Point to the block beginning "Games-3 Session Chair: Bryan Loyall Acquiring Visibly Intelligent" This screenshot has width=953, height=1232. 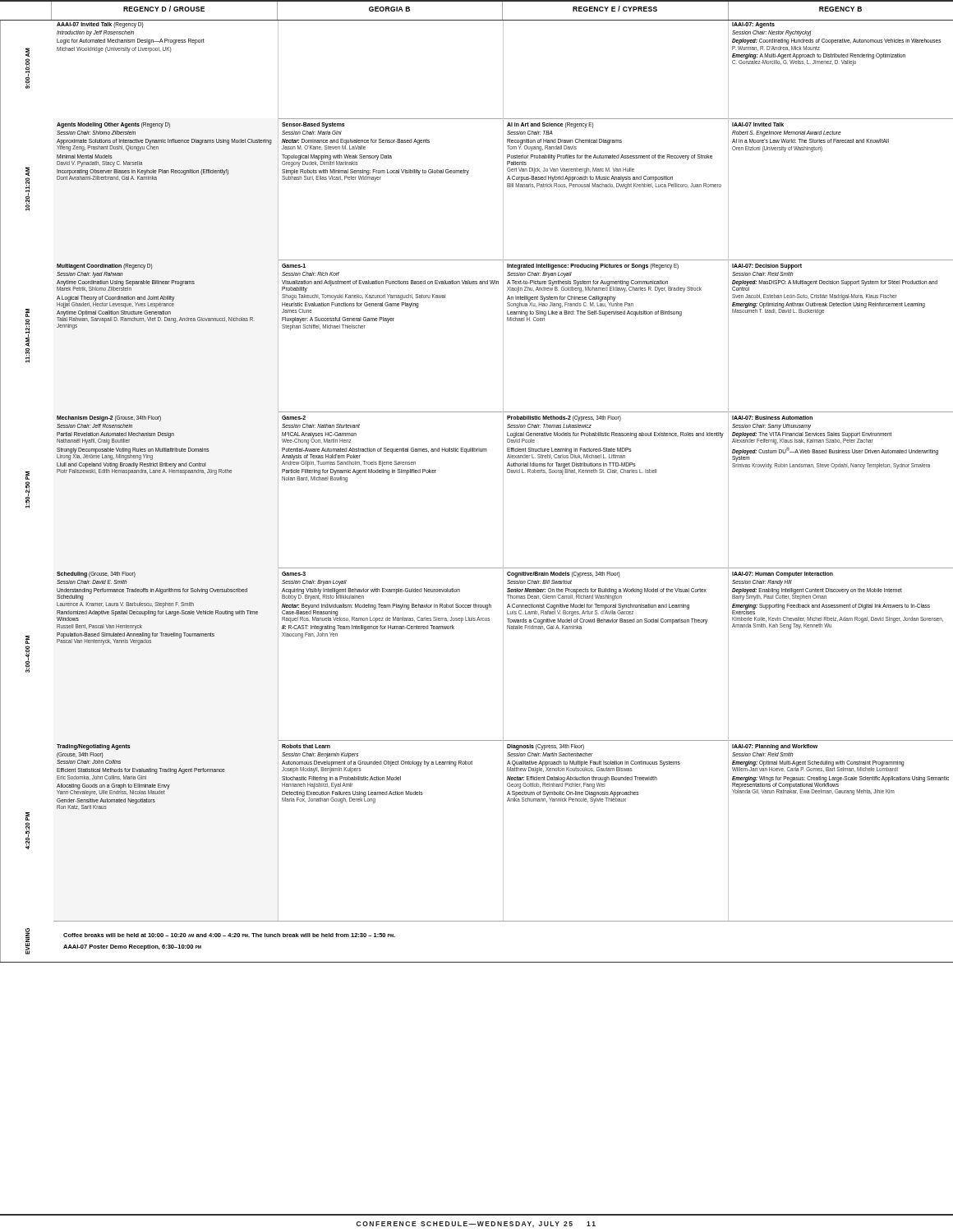(391, 604)
